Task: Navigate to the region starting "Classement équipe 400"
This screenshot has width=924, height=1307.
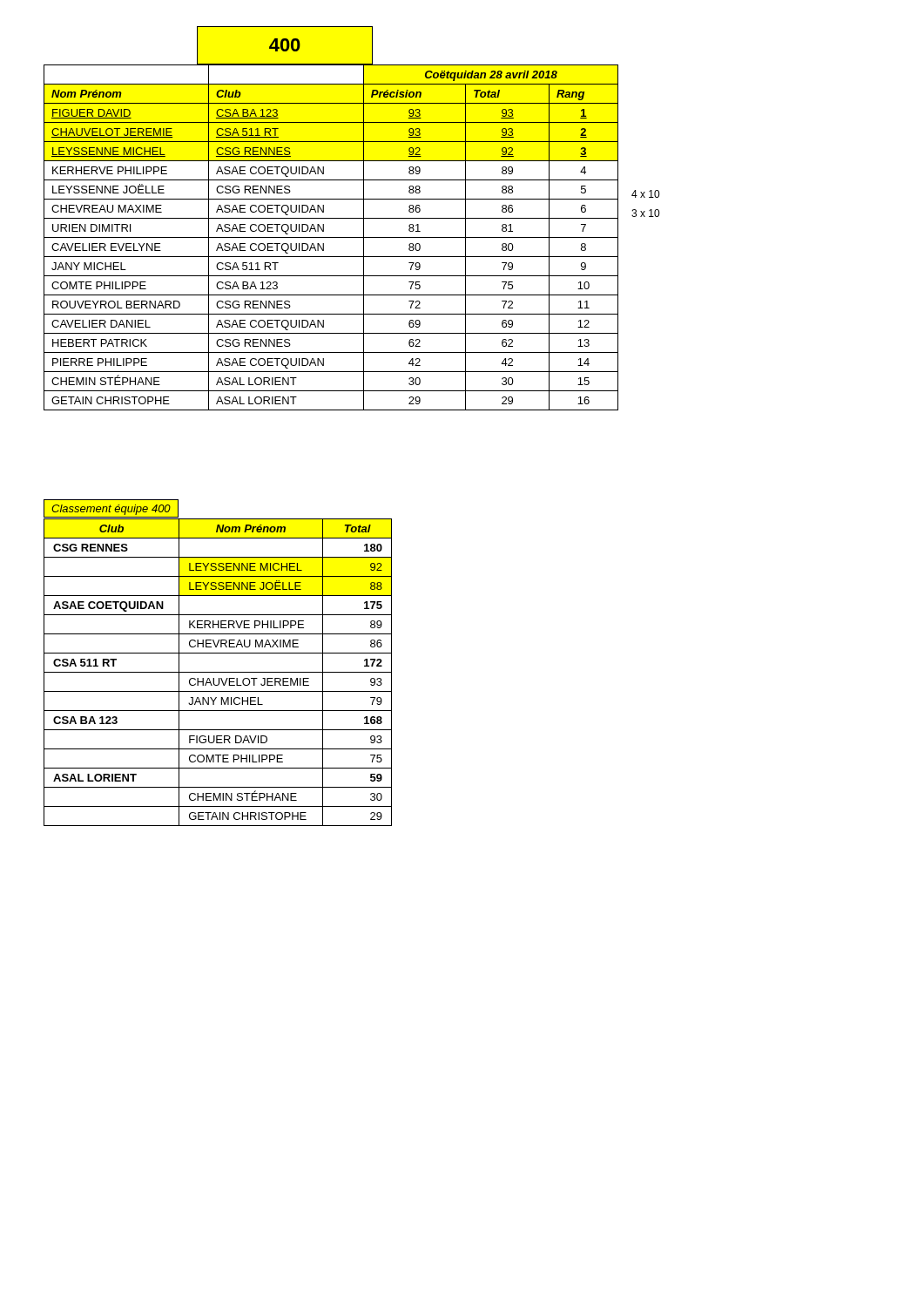Action: click(111, 508)
